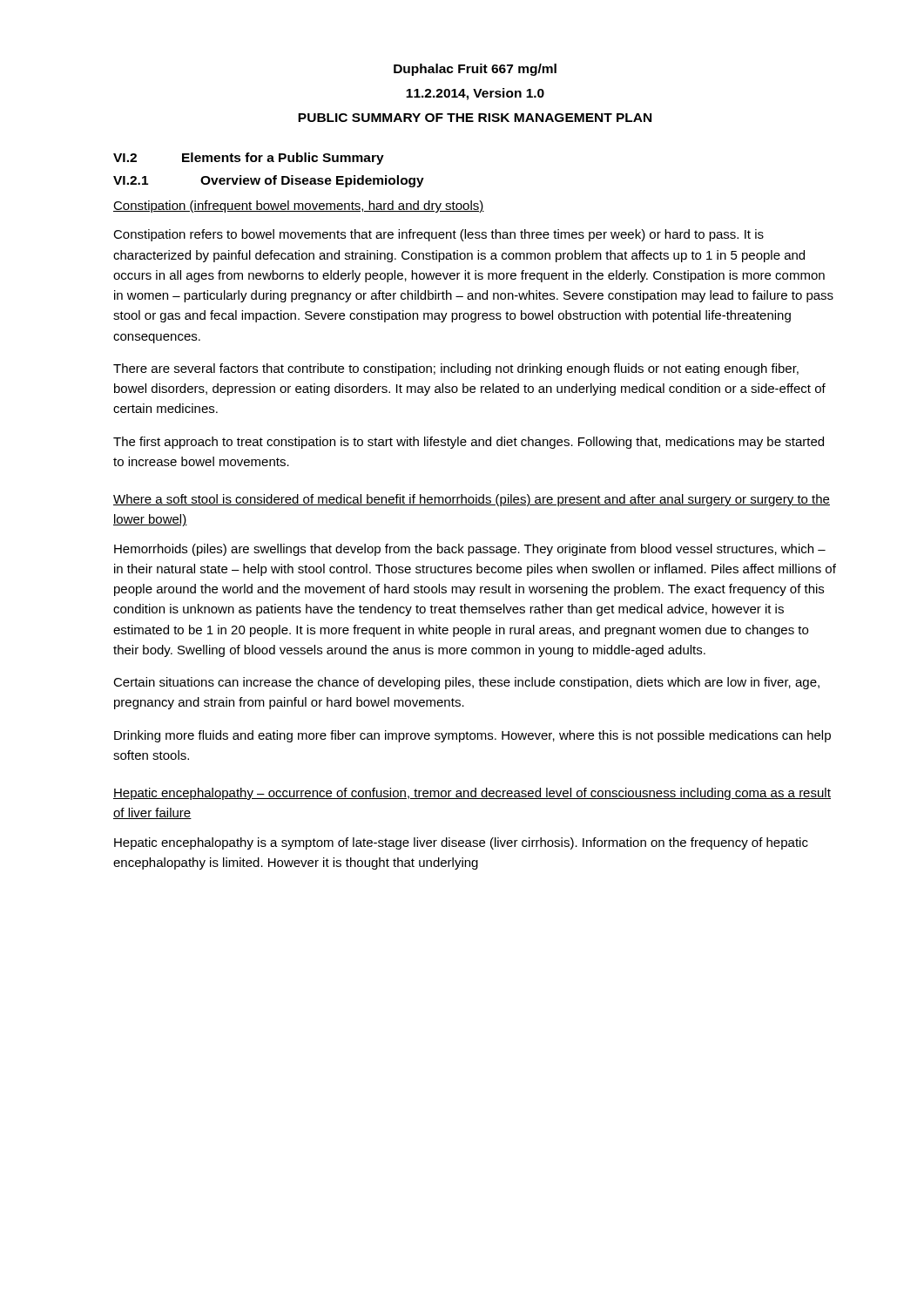Find the block on this page that starts "Hepatic encephalopathy is a symptom of late-stage liver"
The width and height of the screenshot is (924, 1307).
461,852
